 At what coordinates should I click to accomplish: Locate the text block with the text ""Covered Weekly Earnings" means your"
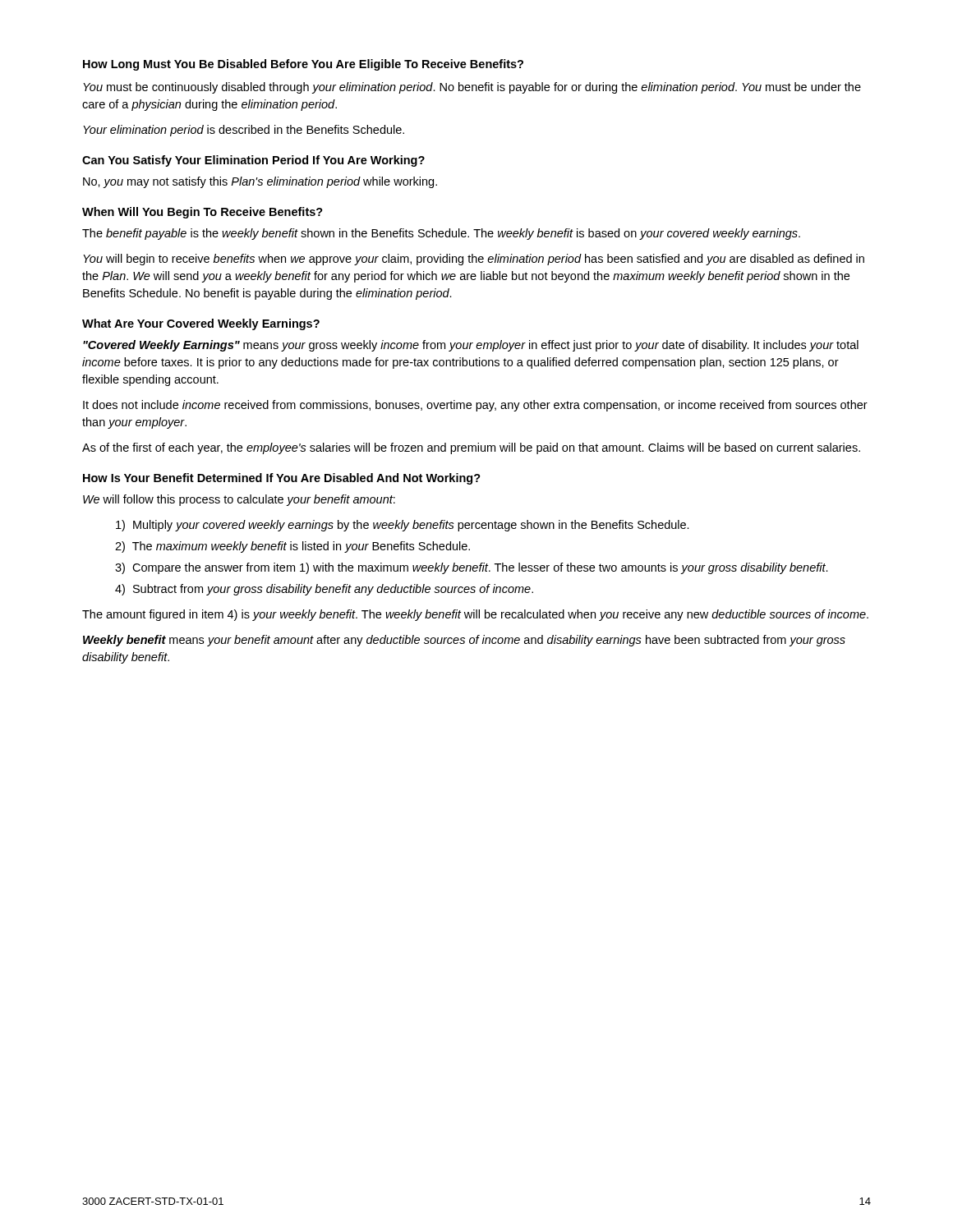tap(471, 362)
